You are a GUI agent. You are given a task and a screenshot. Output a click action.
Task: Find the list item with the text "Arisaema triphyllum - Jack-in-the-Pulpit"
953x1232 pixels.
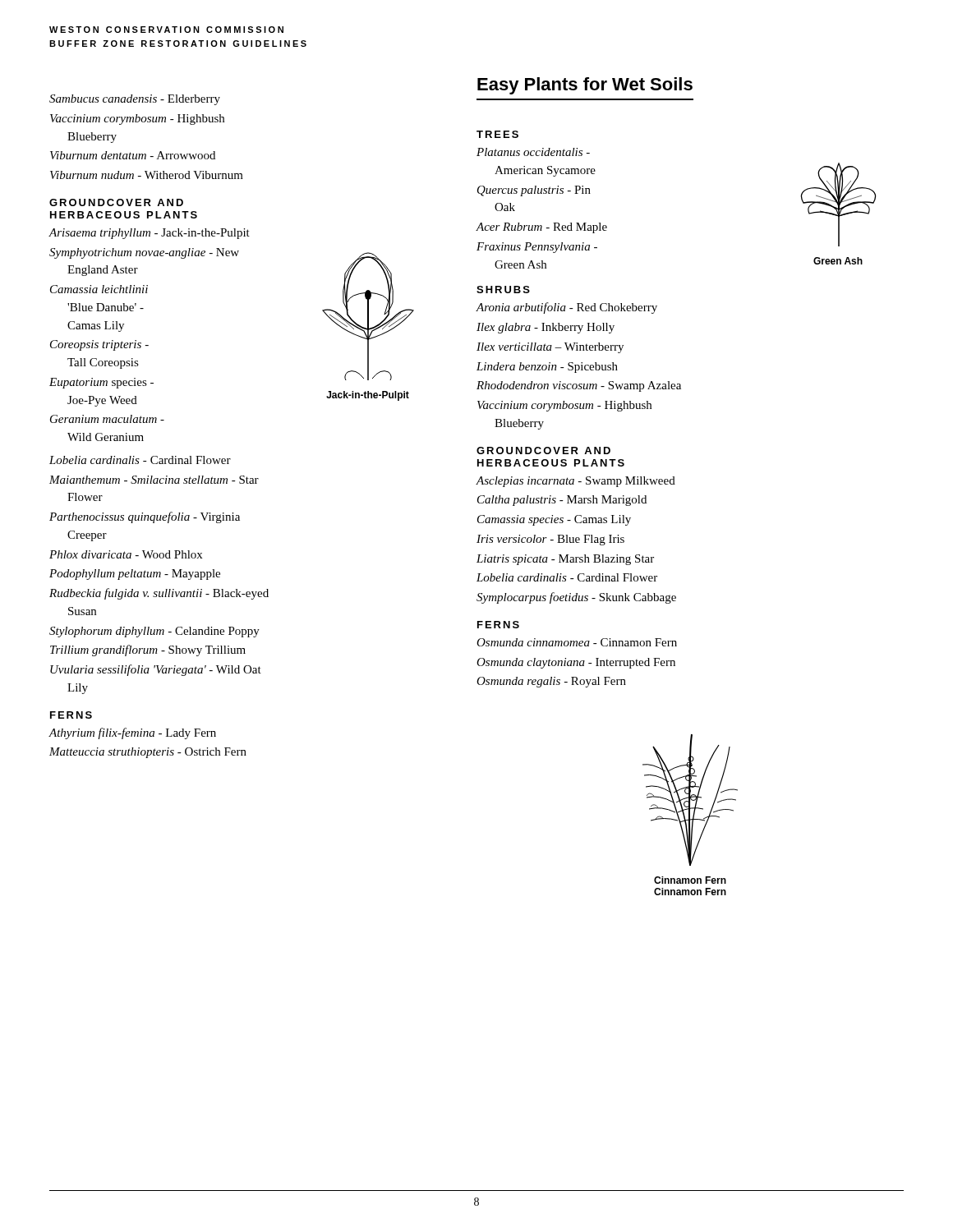click(x=149, y=232)
